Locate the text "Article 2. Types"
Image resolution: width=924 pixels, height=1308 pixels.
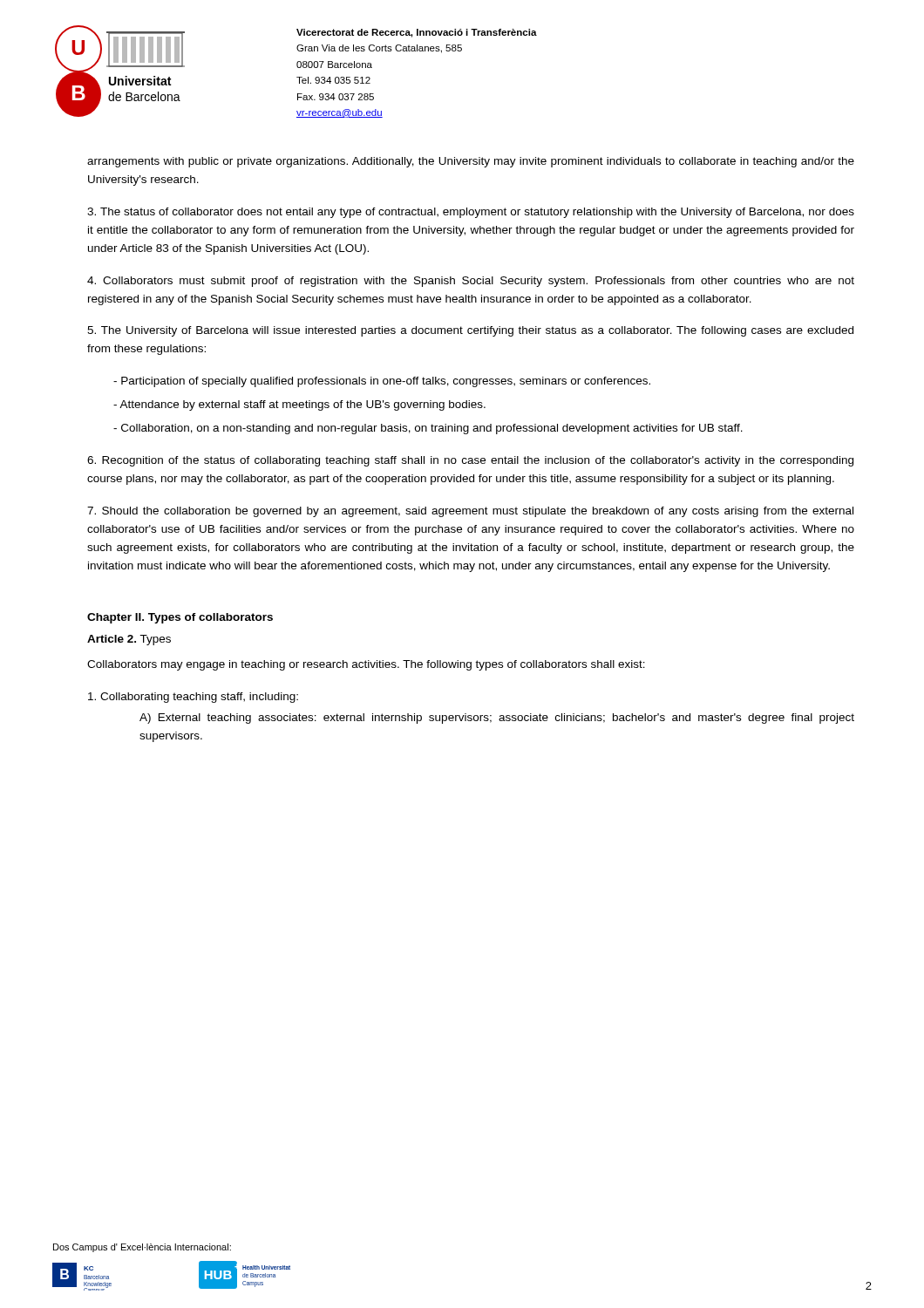129,638
